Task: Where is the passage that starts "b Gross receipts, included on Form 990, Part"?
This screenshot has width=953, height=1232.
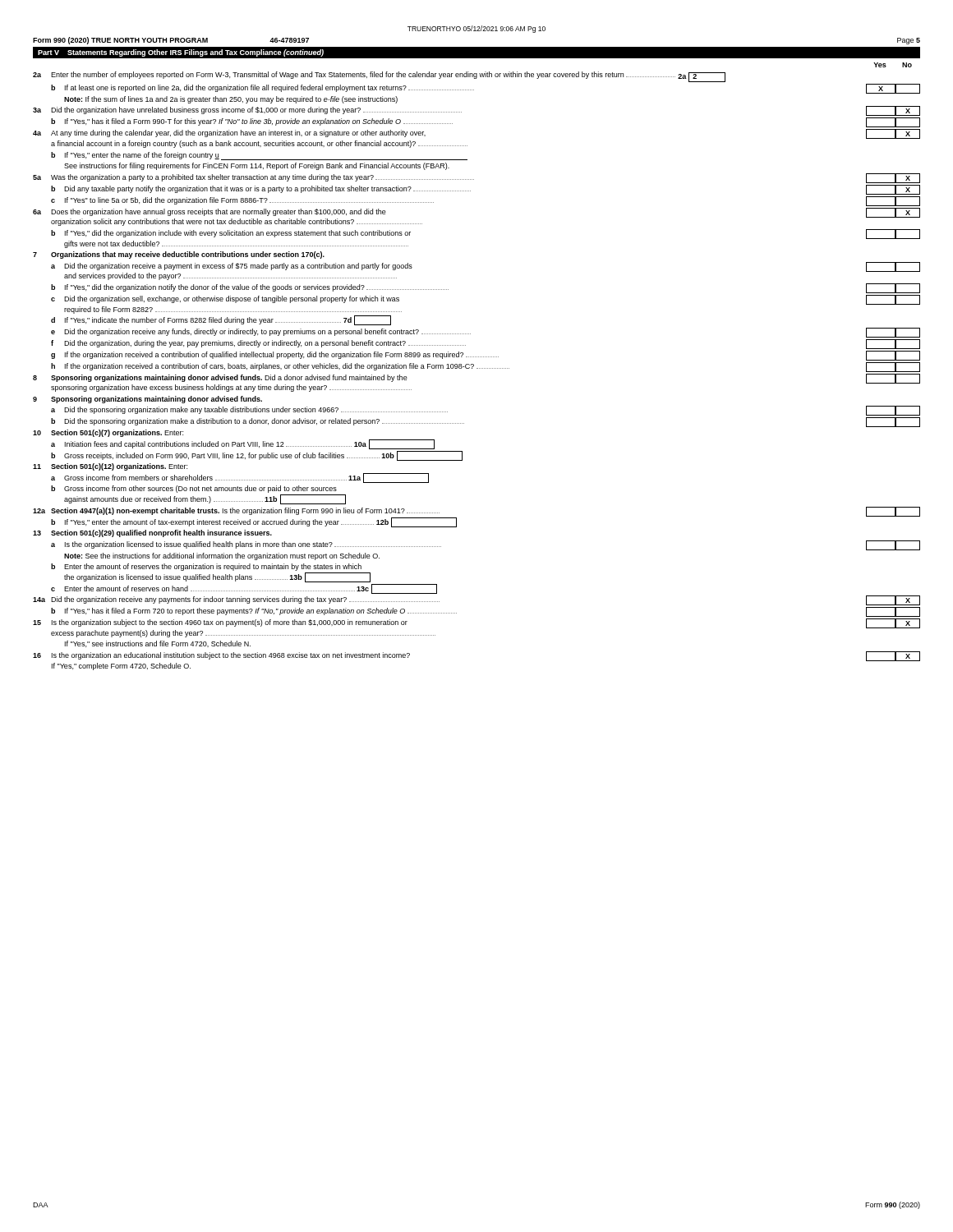Action: pyautogui.click(x=458, y=456)
